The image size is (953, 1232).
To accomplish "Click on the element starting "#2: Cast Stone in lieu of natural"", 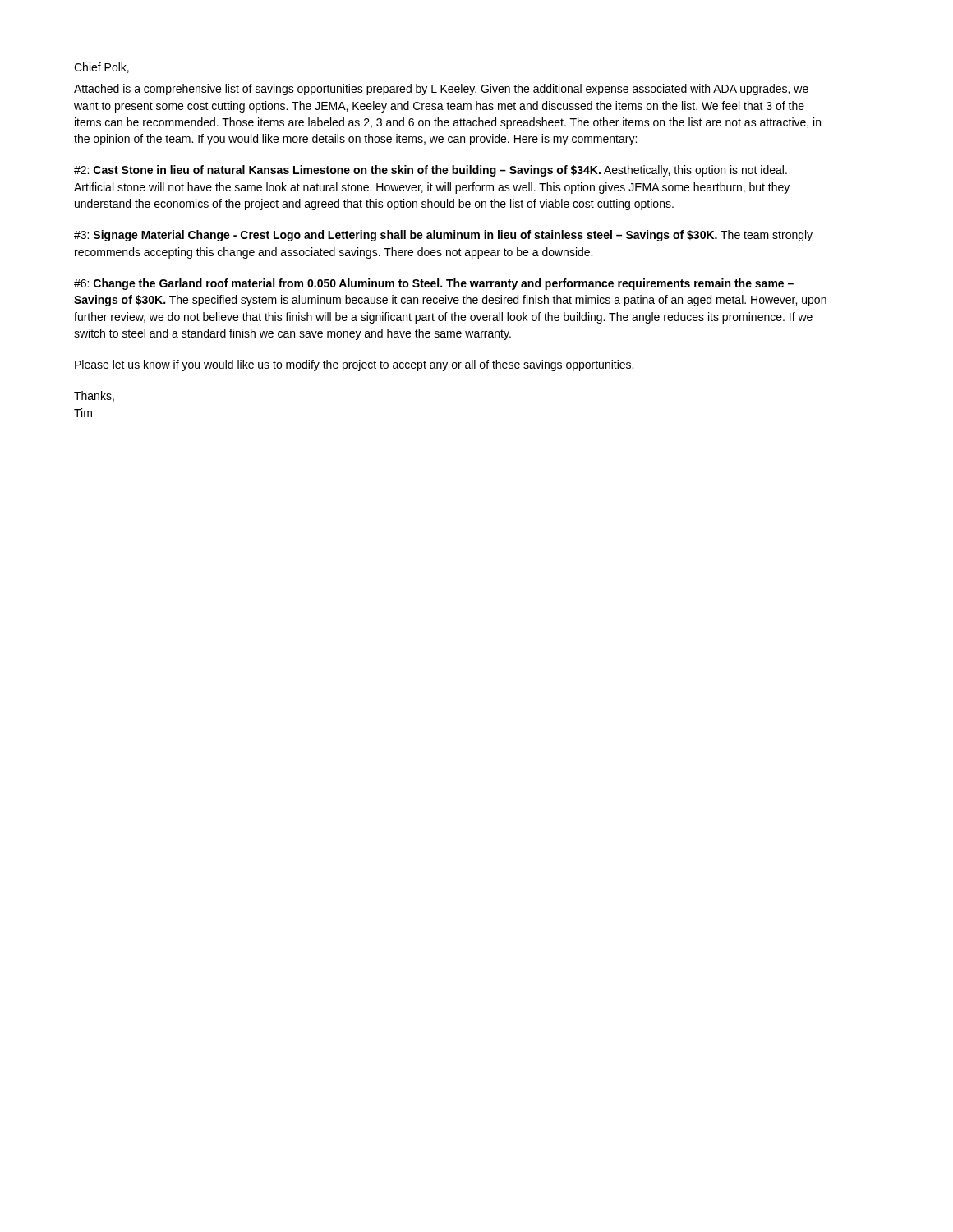I will tap(432, 187).
